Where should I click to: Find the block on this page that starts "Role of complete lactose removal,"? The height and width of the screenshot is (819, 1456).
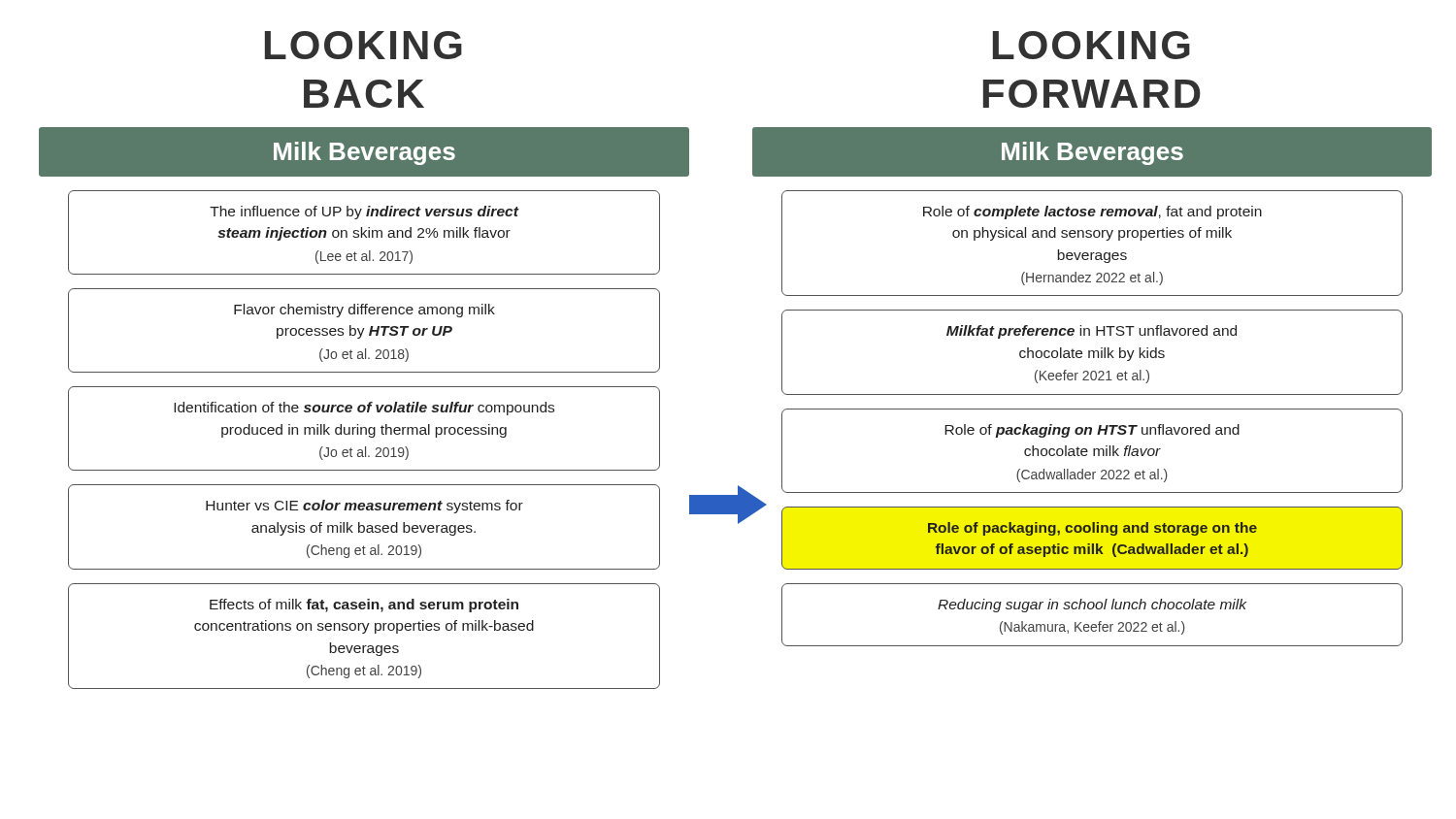click(1092, 245)
